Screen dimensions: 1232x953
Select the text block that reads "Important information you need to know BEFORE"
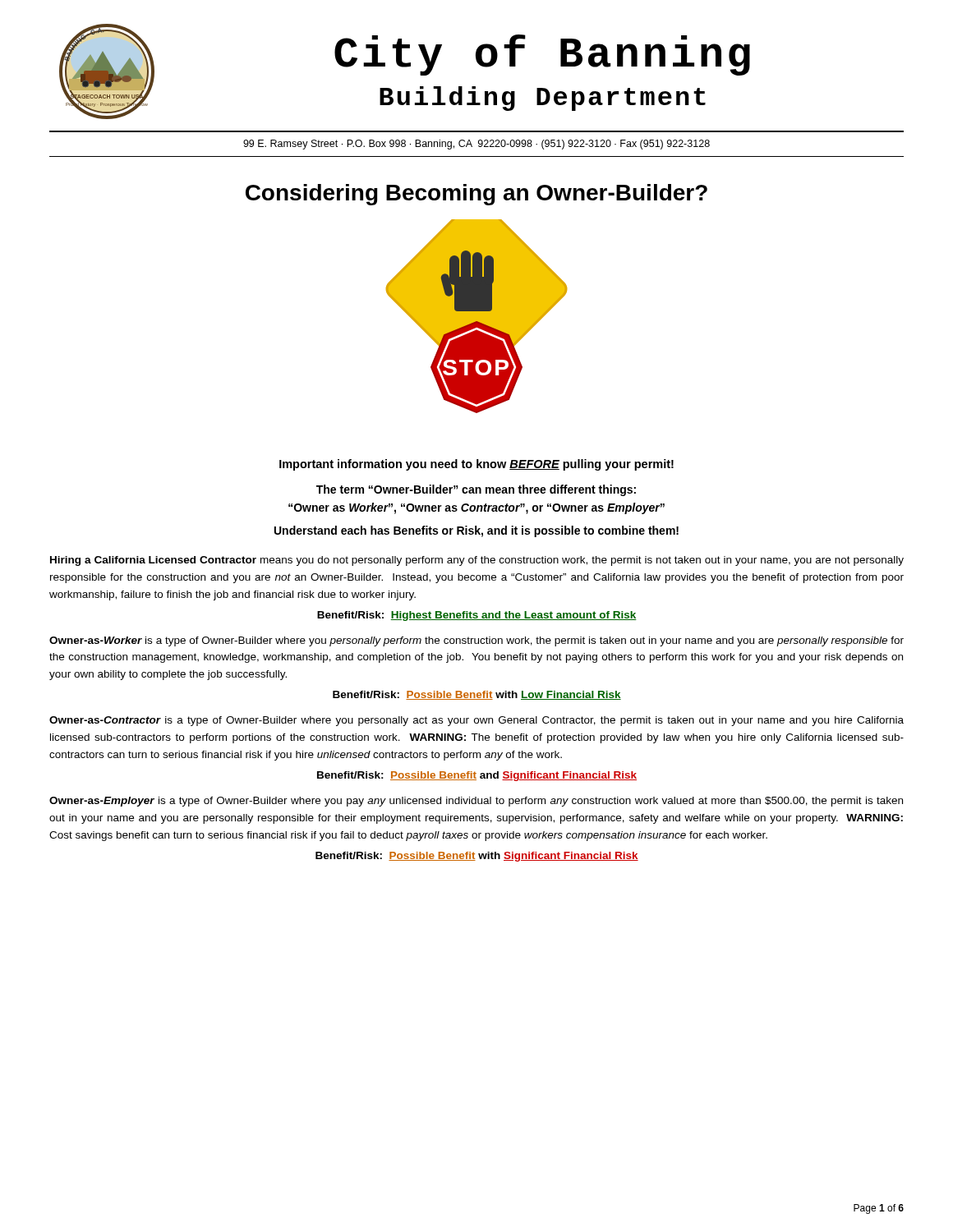point(476,464)
